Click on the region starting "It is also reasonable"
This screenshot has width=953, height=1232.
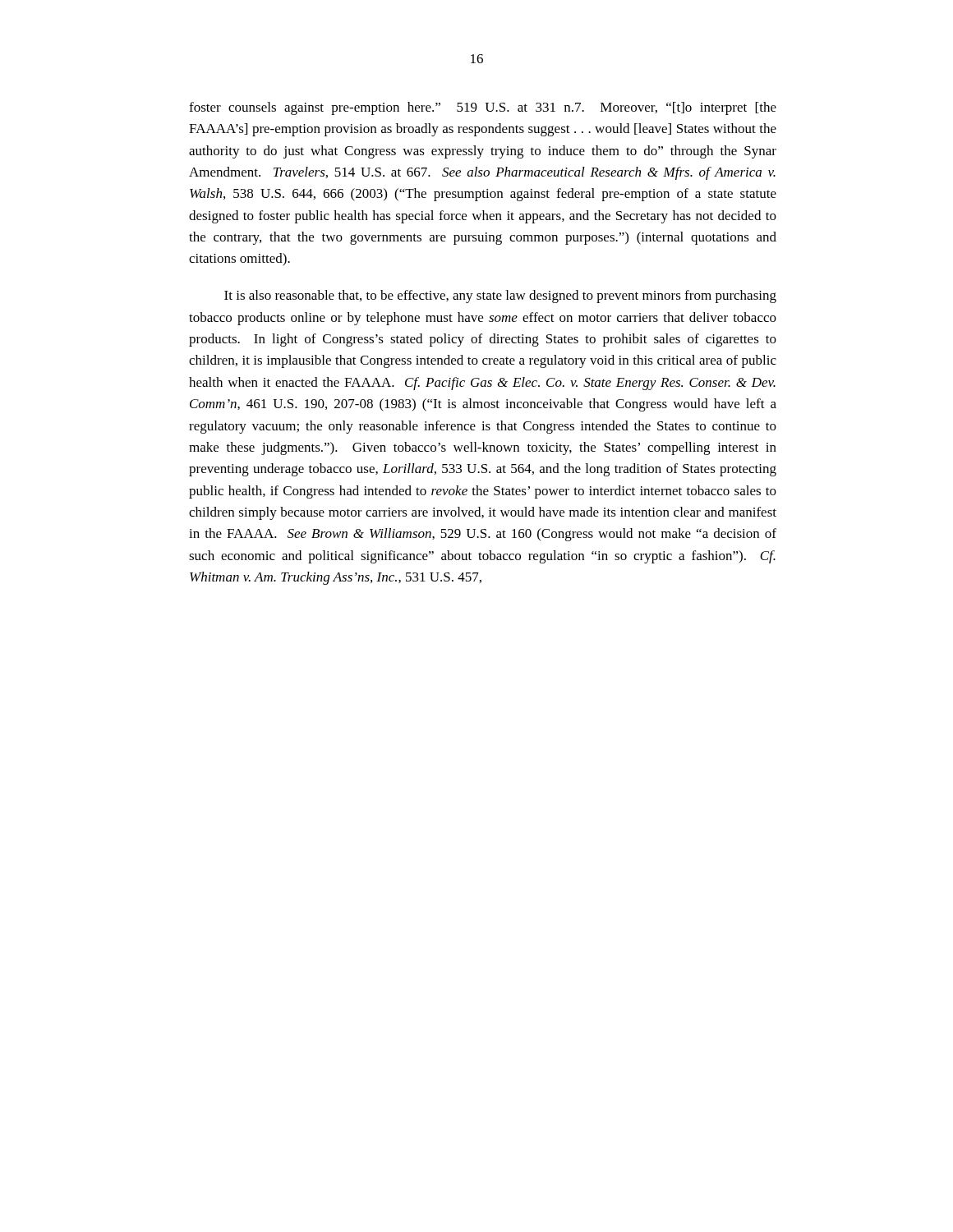pyautogui.click(x=483, y=436)
